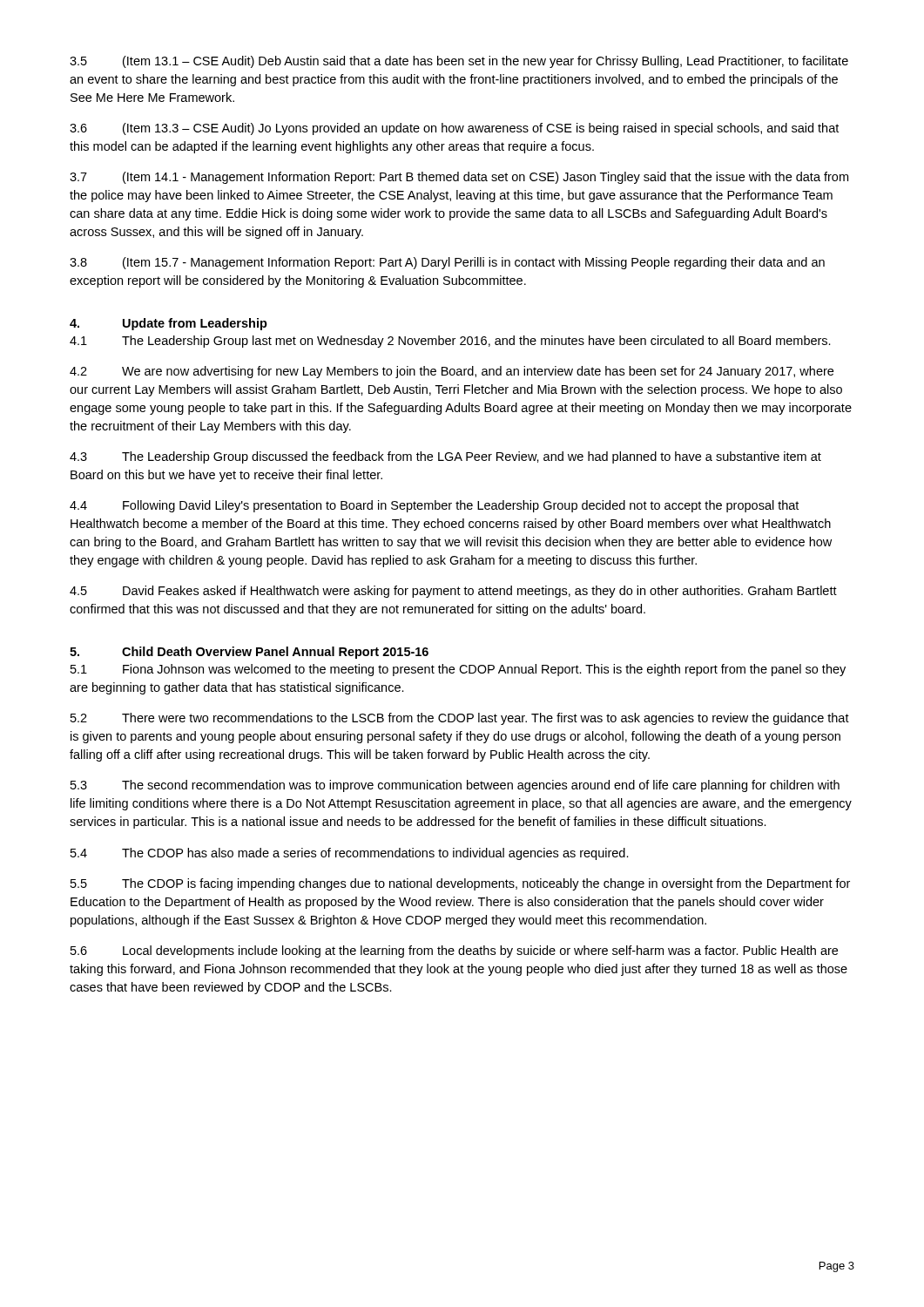
Task: Select the section header that reads "5.Child Death Overview Panel Annual Report 2015-16"
Action: pos(249,653)
